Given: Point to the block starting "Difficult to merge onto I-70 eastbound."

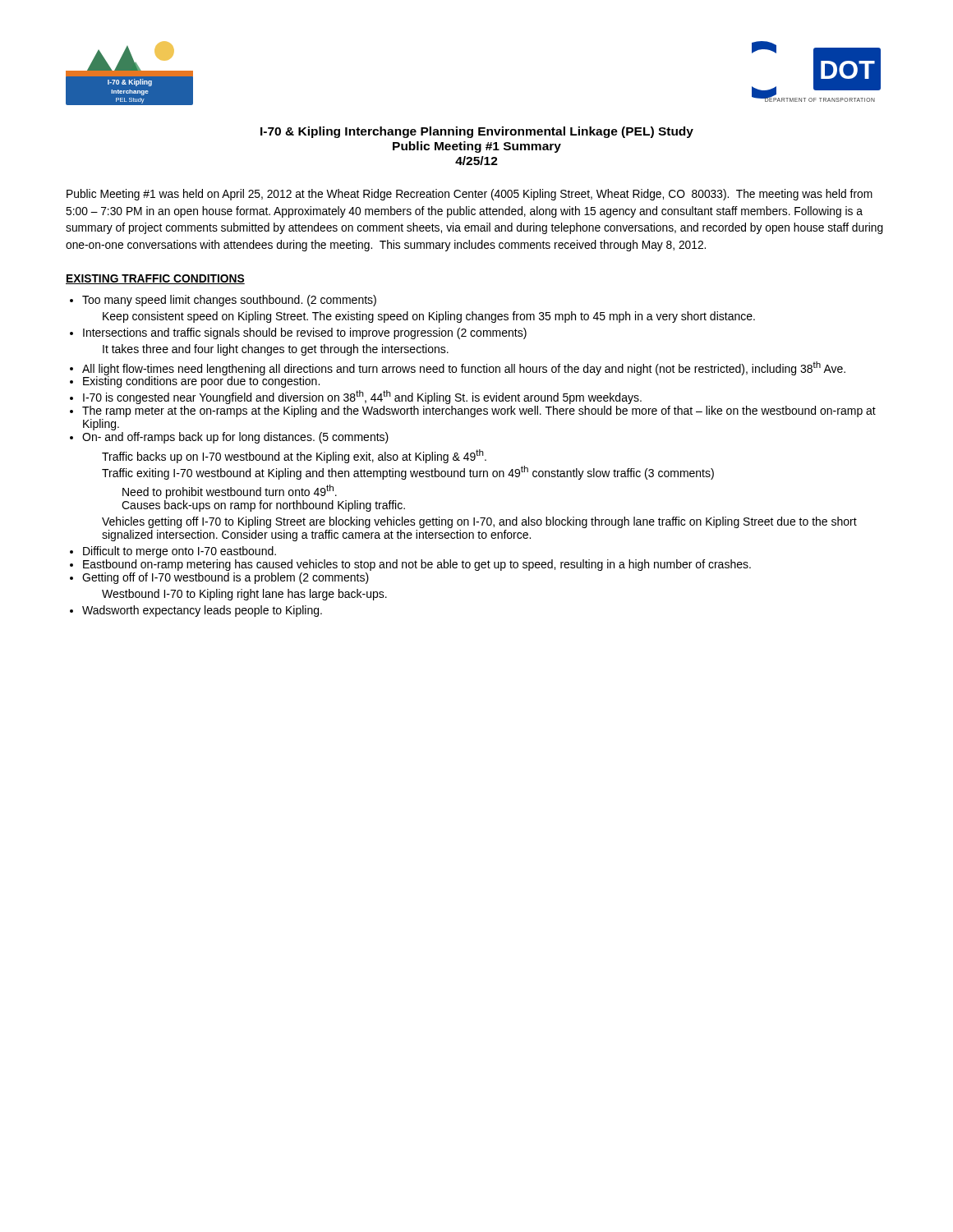Looking at the screenshot, I should 485,551.
